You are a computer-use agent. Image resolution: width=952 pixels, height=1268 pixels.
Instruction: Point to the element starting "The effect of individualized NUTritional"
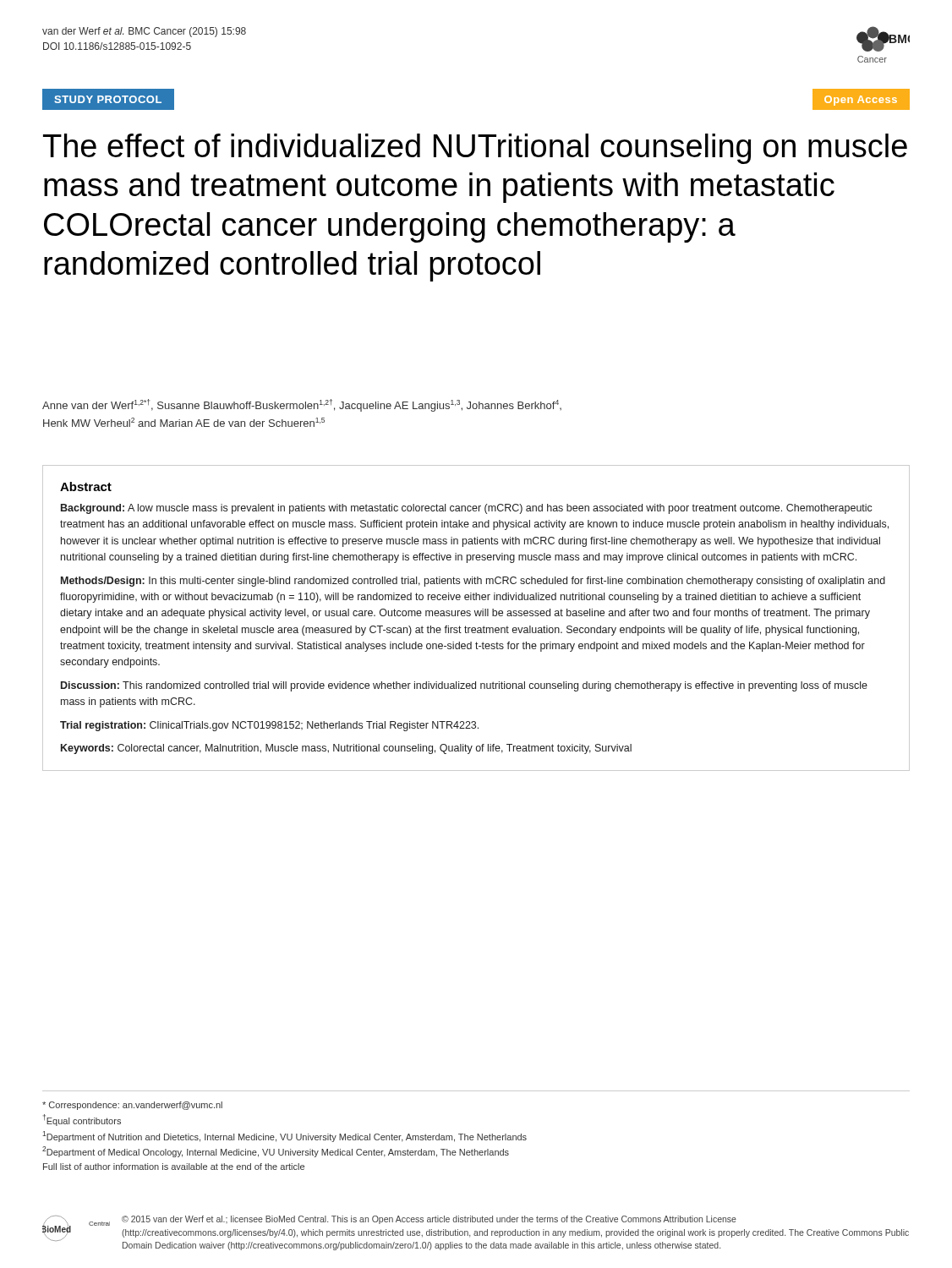476,205
